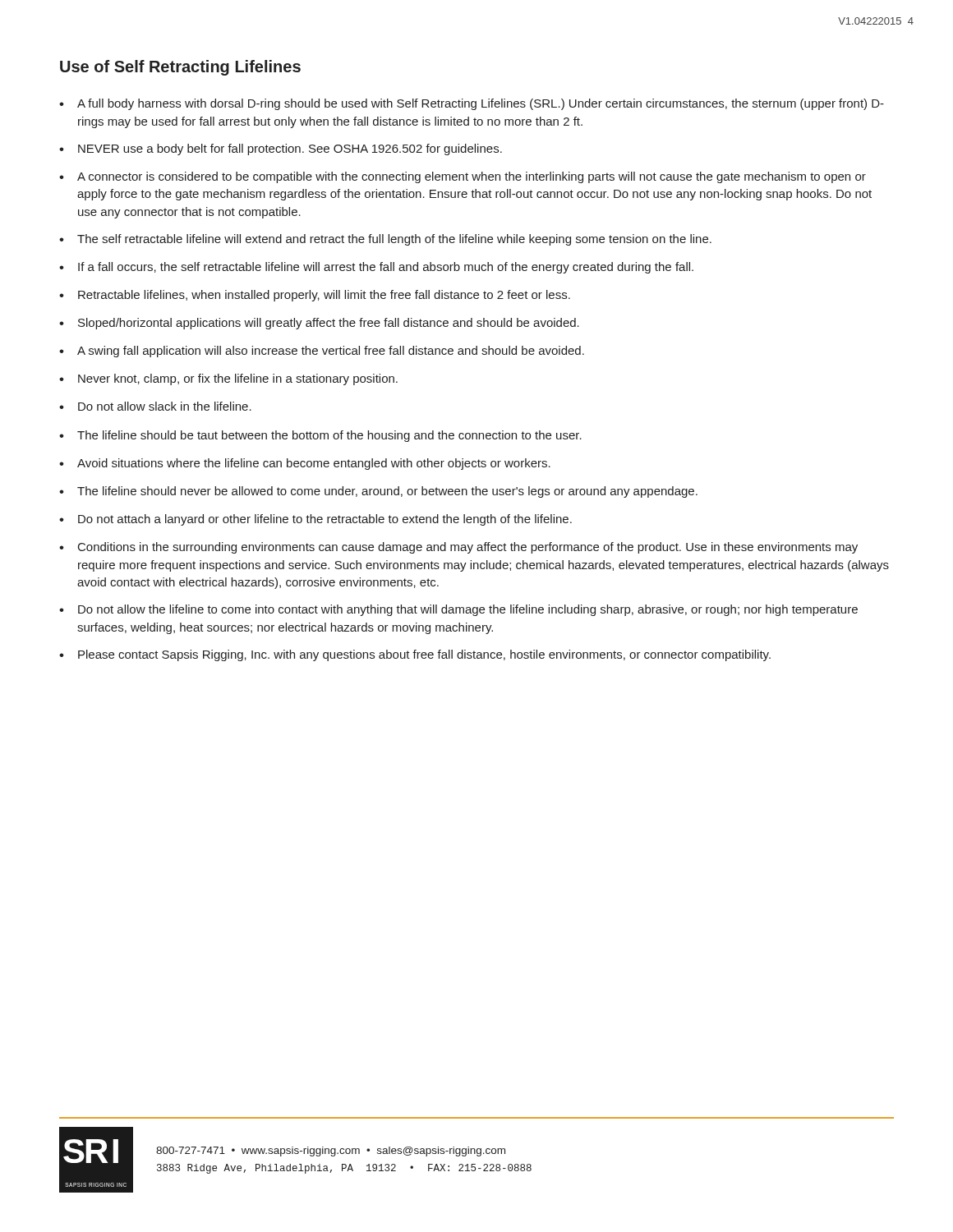Where is the passage that starts "• Please contact Sapsis Rigging, Inc. with any"?

(x=476, y=655)
